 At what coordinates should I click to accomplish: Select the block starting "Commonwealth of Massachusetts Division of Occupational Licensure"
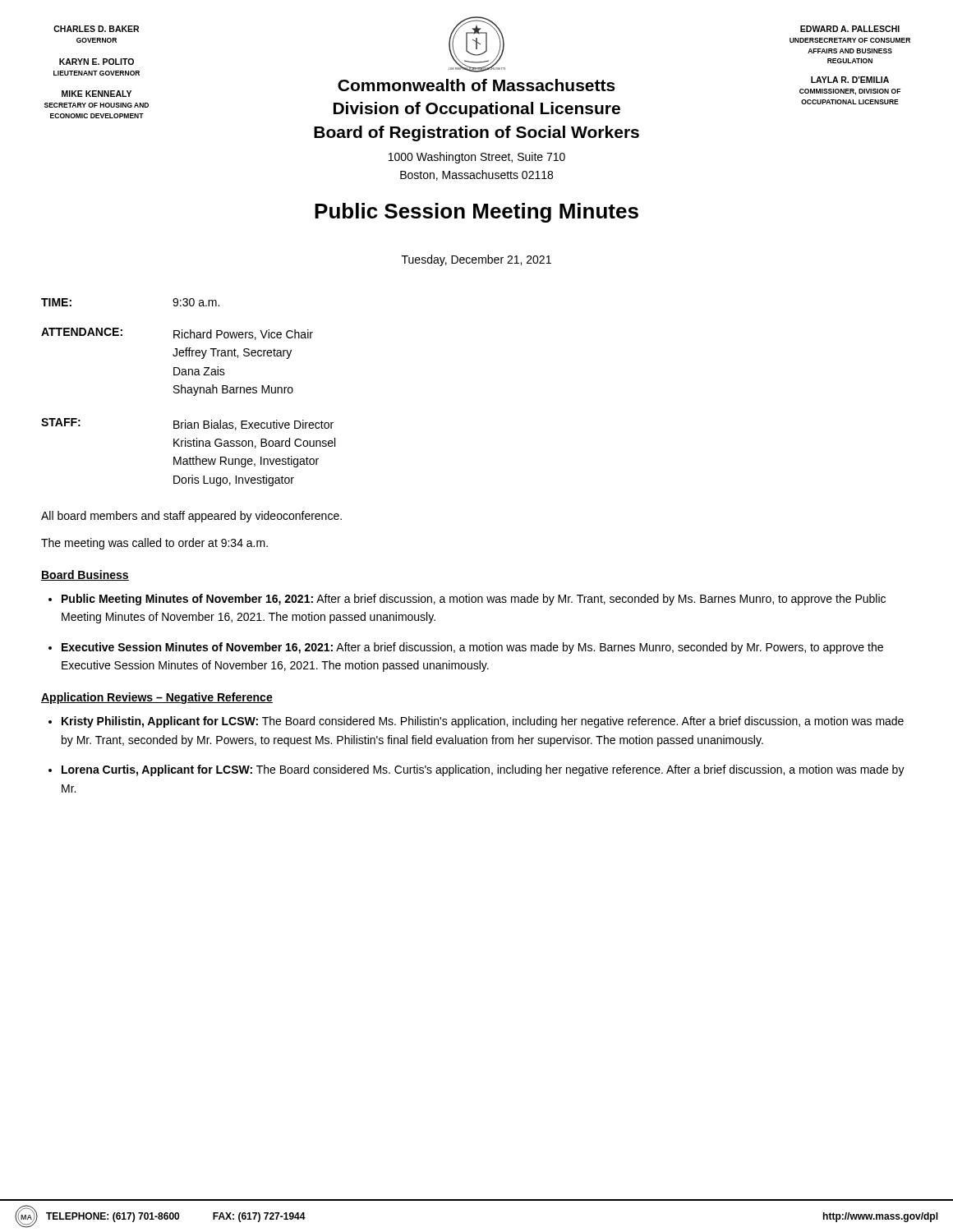coord(476,129)
